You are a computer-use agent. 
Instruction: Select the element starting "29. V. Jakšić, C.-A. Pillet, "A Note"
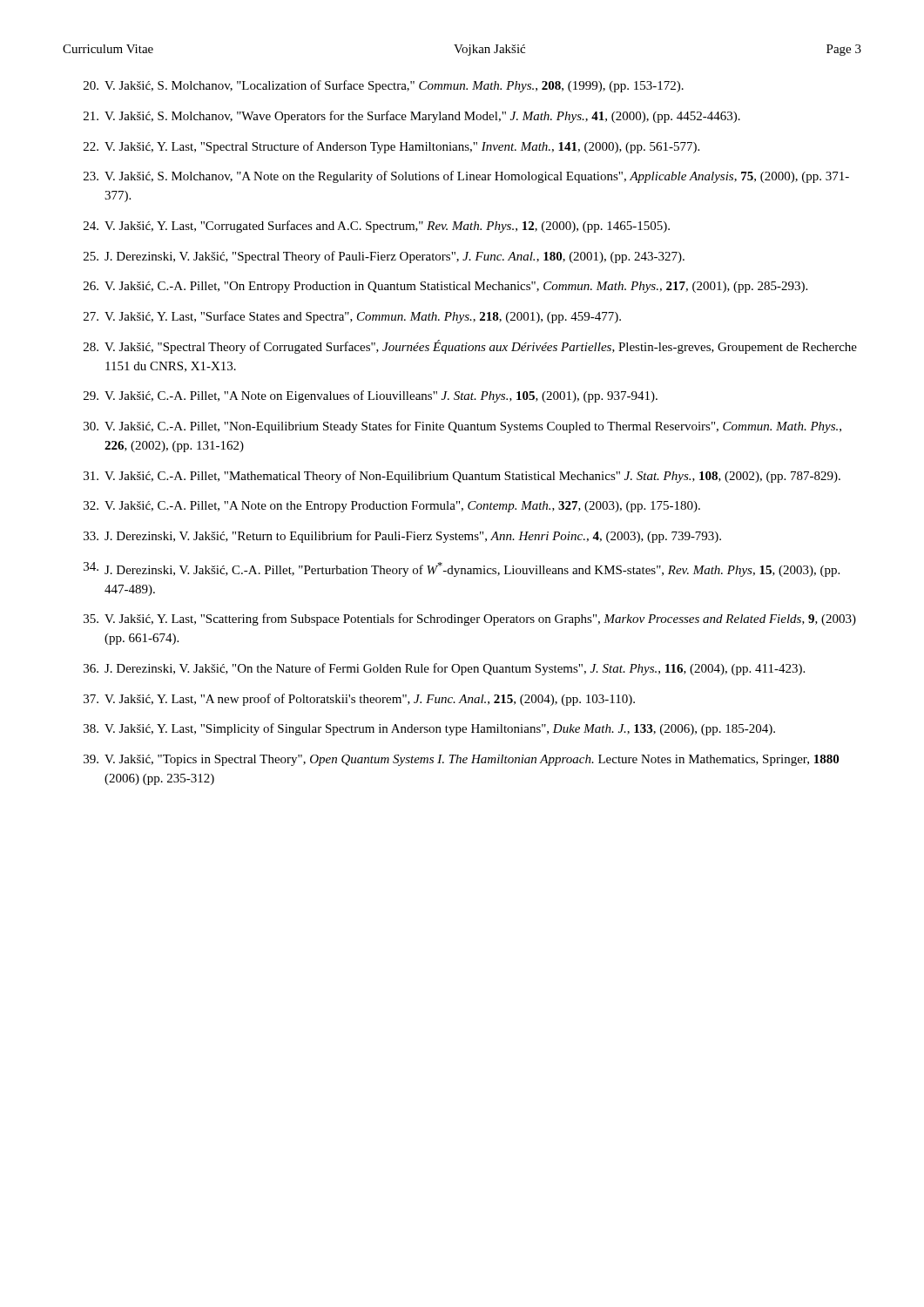click(462, 397)
